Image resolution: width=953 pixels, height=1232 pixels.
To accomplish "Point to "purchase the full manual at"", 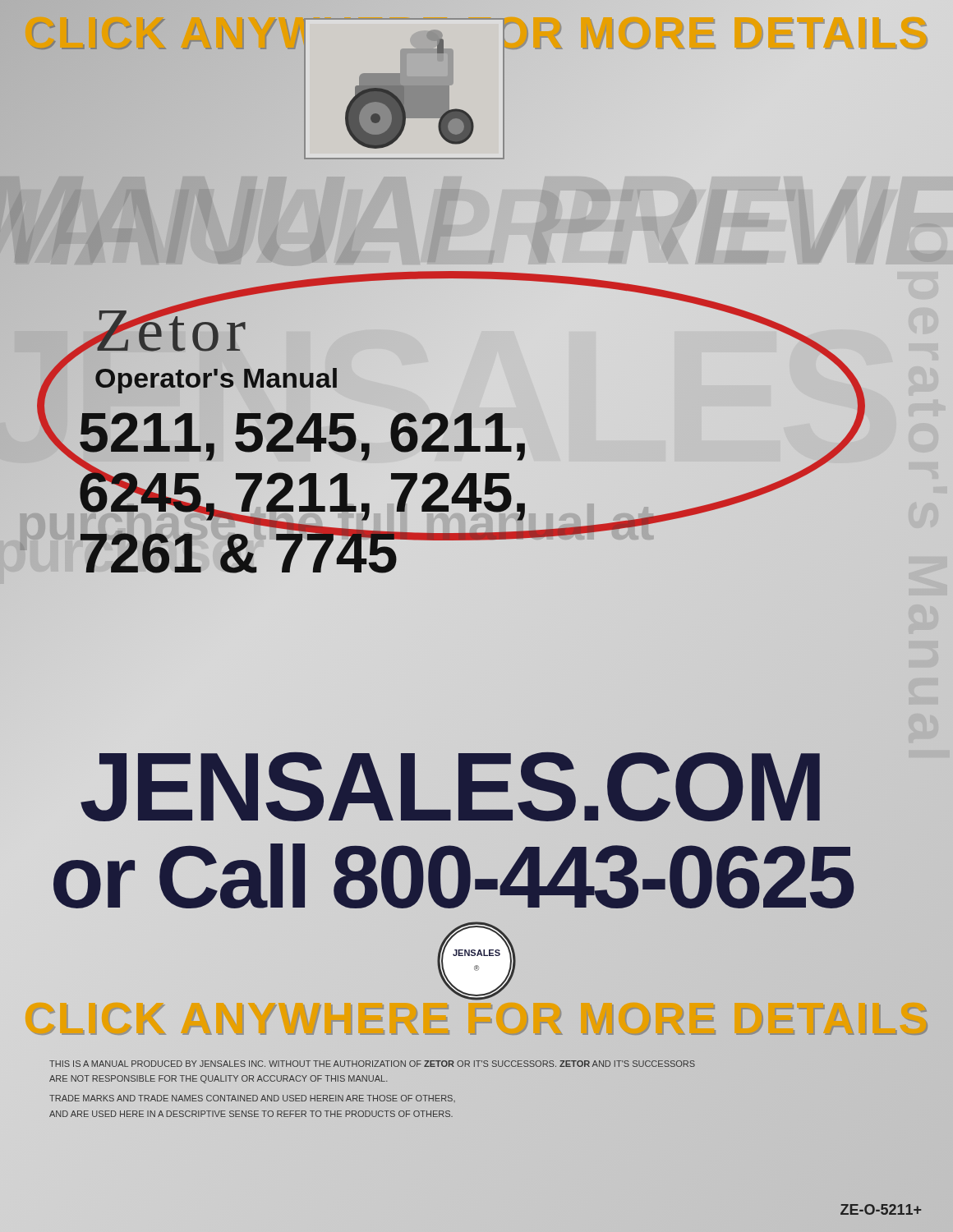I will tap(335, 522).
